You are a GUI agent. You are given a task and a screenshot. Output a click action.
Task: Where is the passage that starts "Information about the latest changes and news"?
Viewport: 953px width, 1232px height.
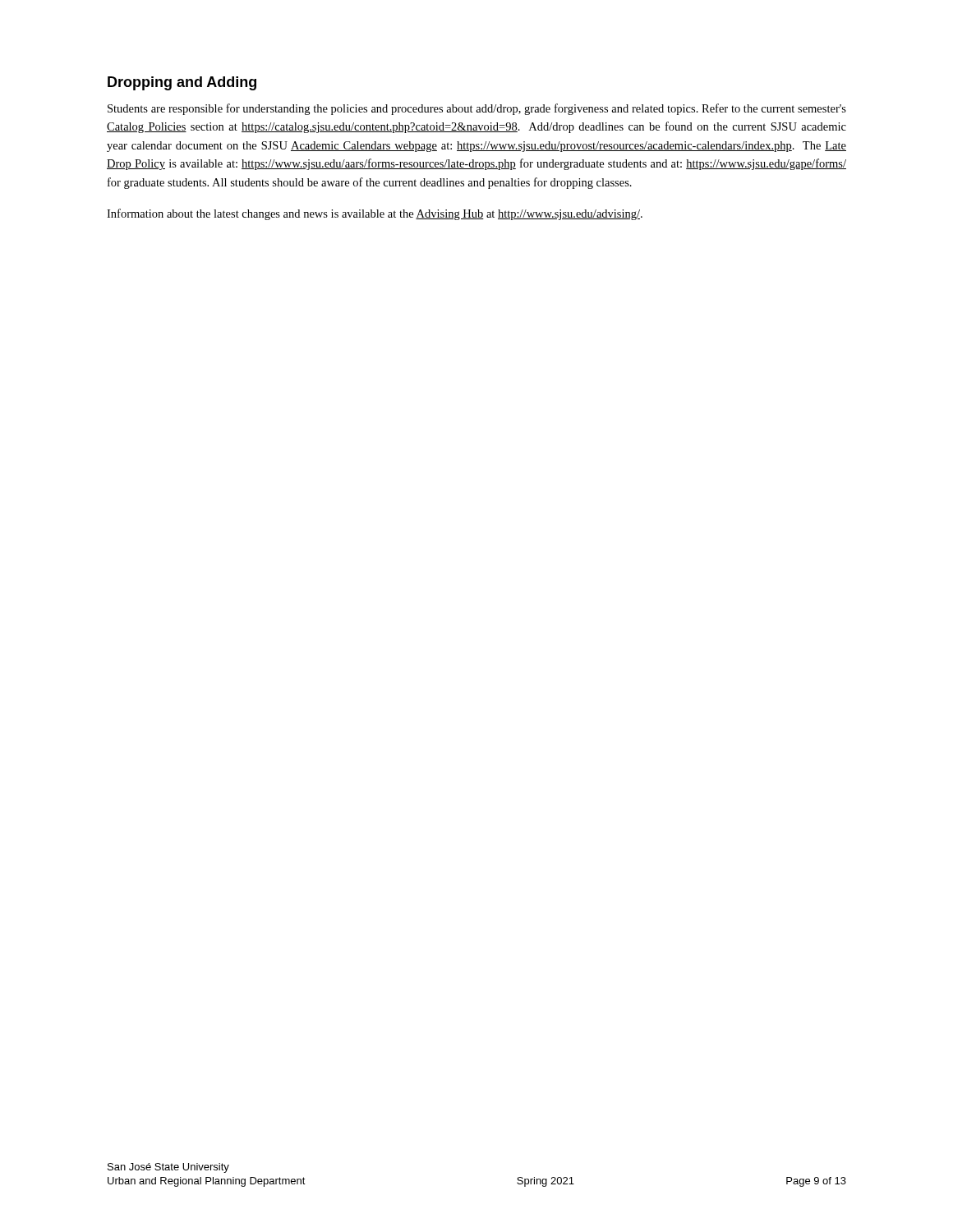pyautogui.click(x=375, y=214)
